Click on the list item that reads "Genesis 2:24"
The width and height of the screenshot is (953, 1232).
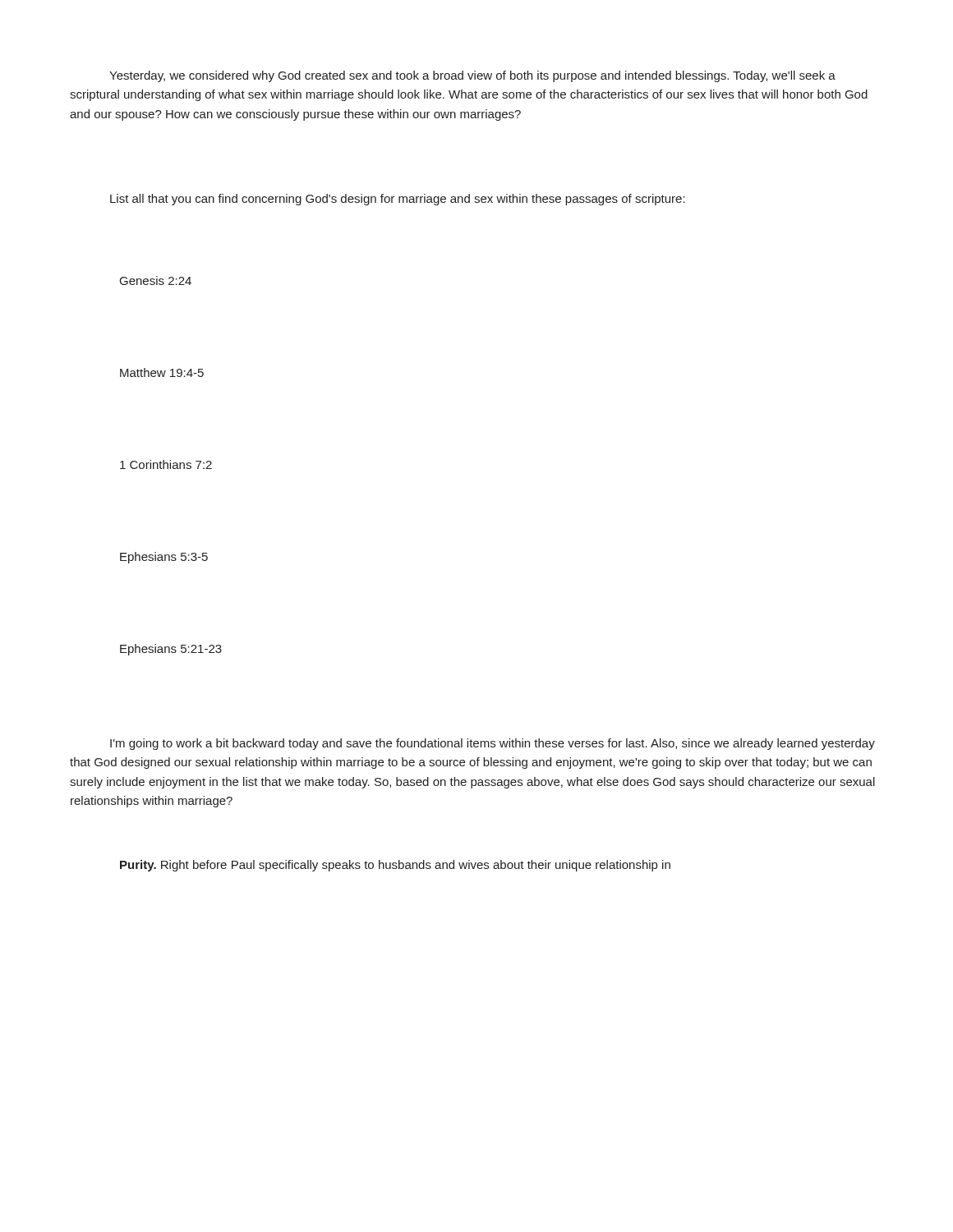click(155, 280)
